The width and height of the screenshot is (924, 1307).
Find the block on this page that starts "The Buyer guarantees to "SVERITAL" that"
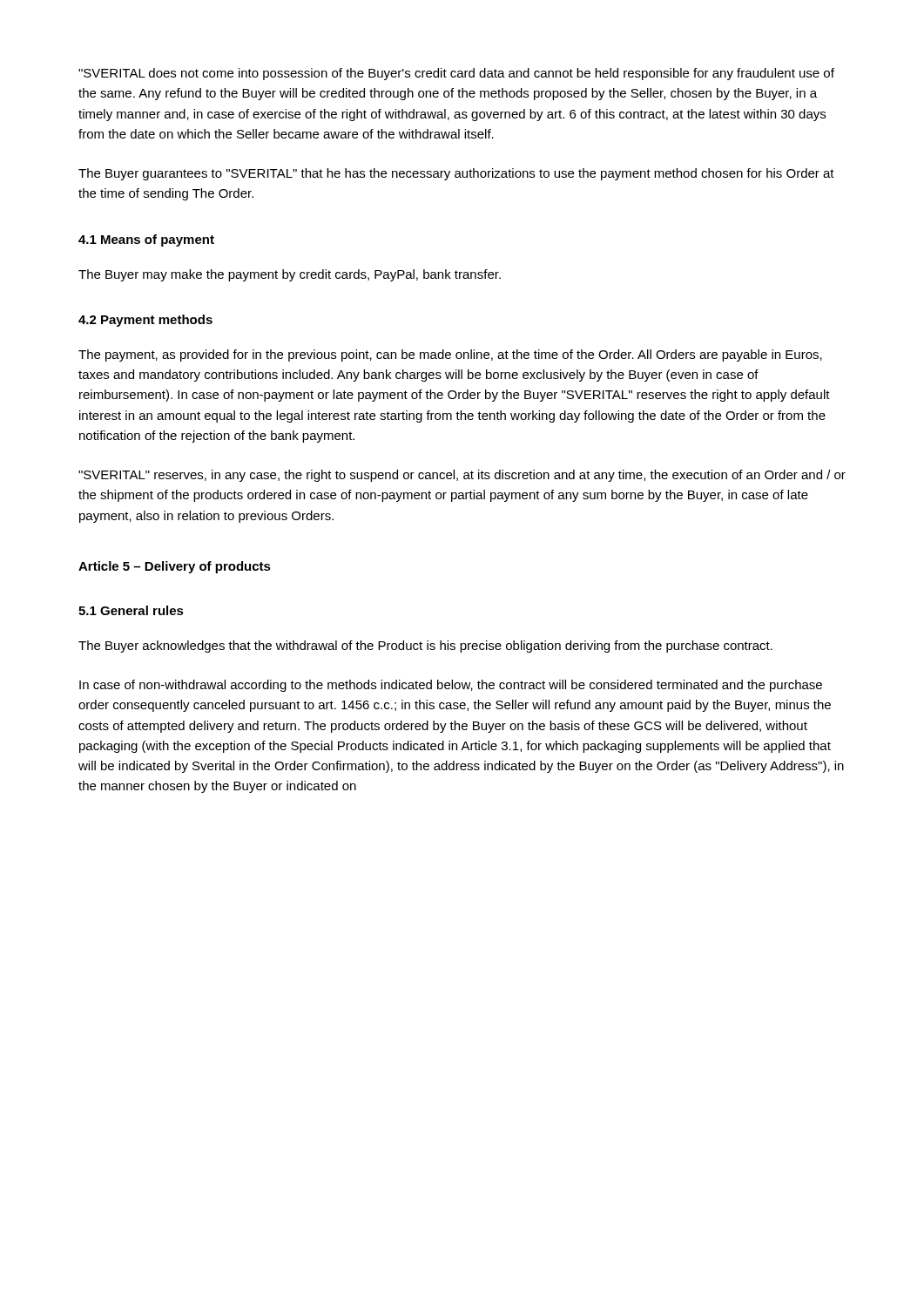[456, 183]
